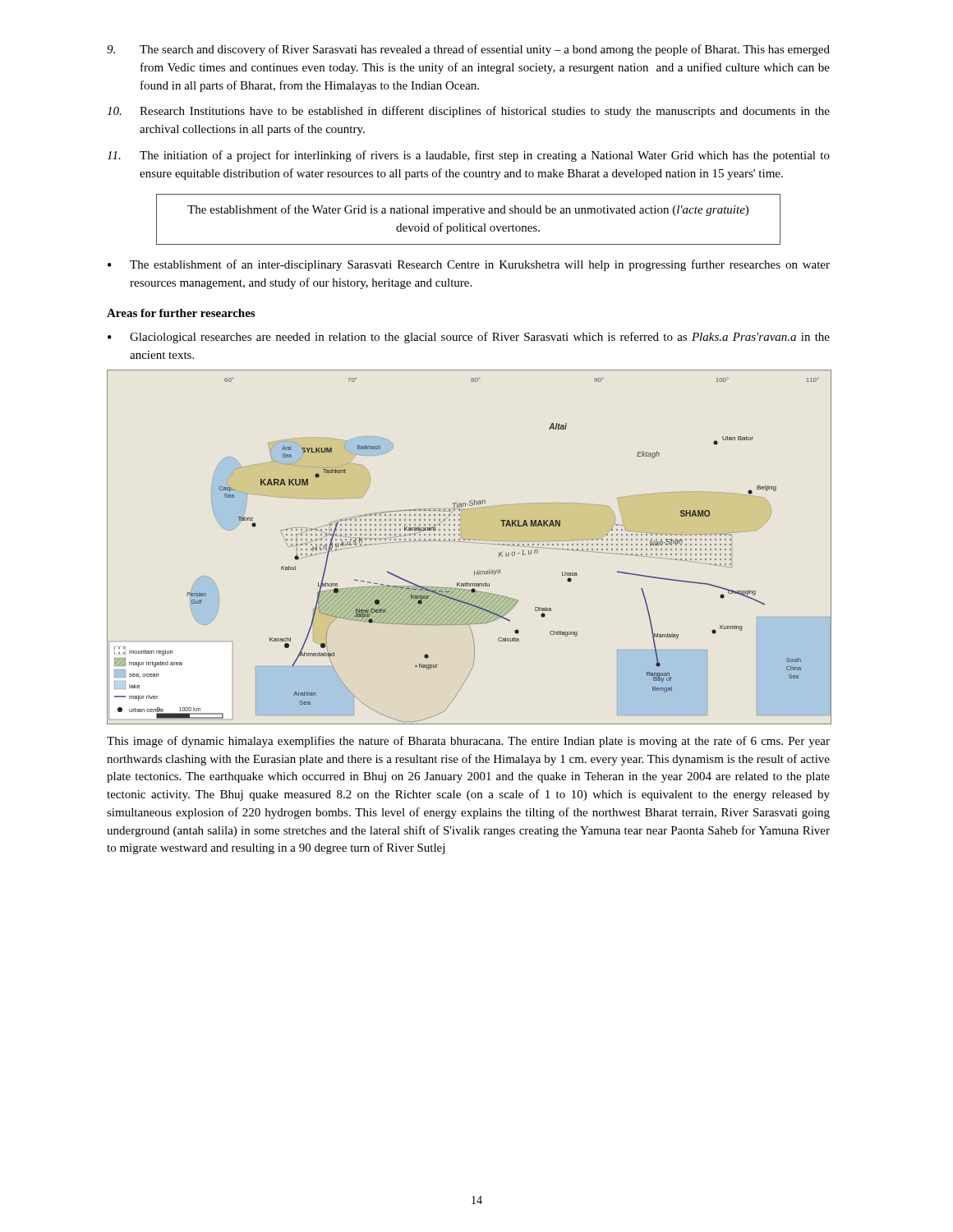Click on the region starting "• The establishment of an inter-disciplinary Sarasvati Research"

[x=468, y=274]
